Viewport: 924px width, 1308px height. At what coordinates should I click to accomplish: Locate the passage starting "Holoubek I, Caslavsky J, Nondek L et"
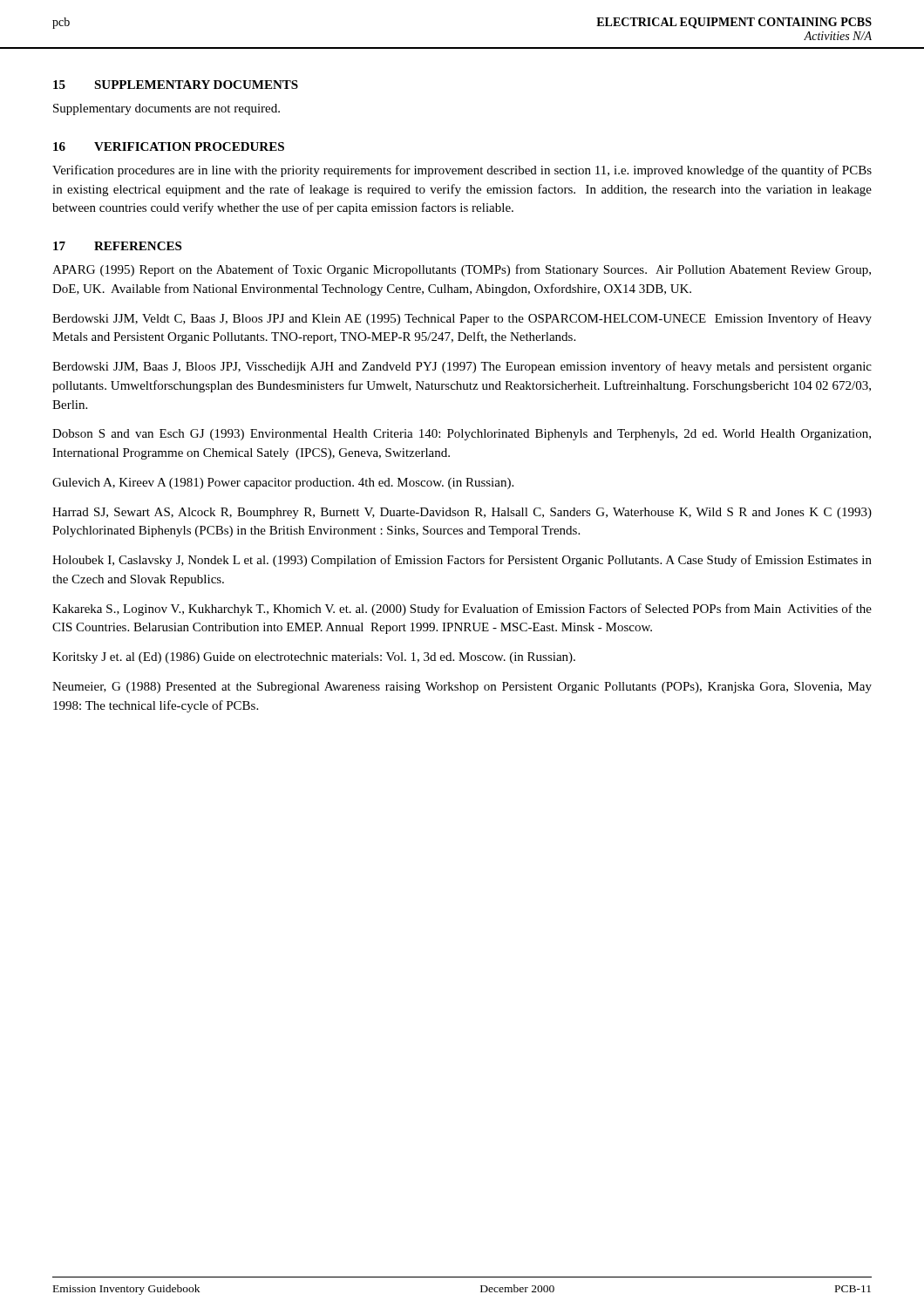click(x=462, y=569)
